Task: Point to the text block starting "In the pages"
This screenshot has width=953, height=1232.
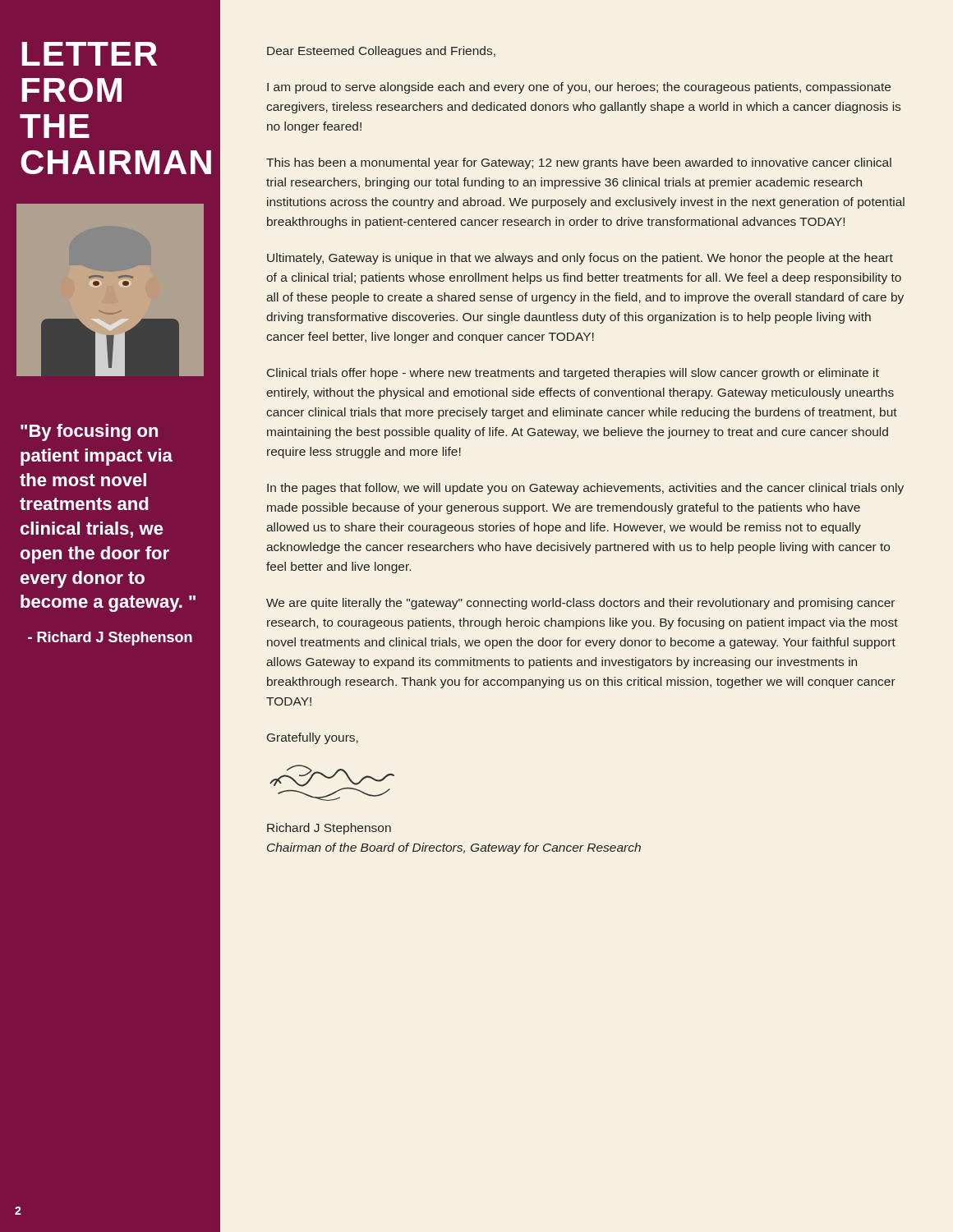Action: tap(585, 527)
